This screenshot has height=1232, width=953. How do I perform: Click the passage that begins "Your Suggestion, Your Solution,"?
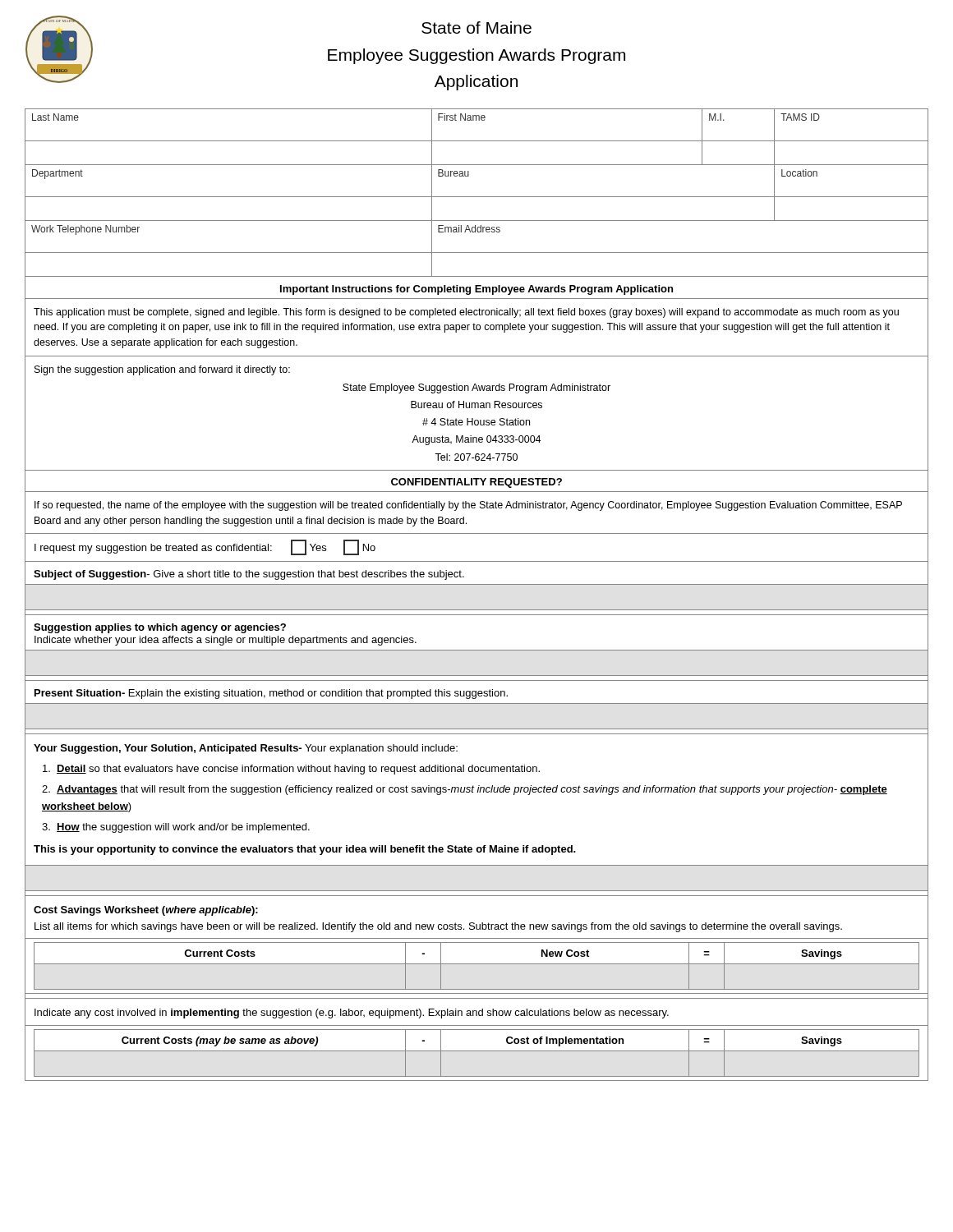[476, 800]
